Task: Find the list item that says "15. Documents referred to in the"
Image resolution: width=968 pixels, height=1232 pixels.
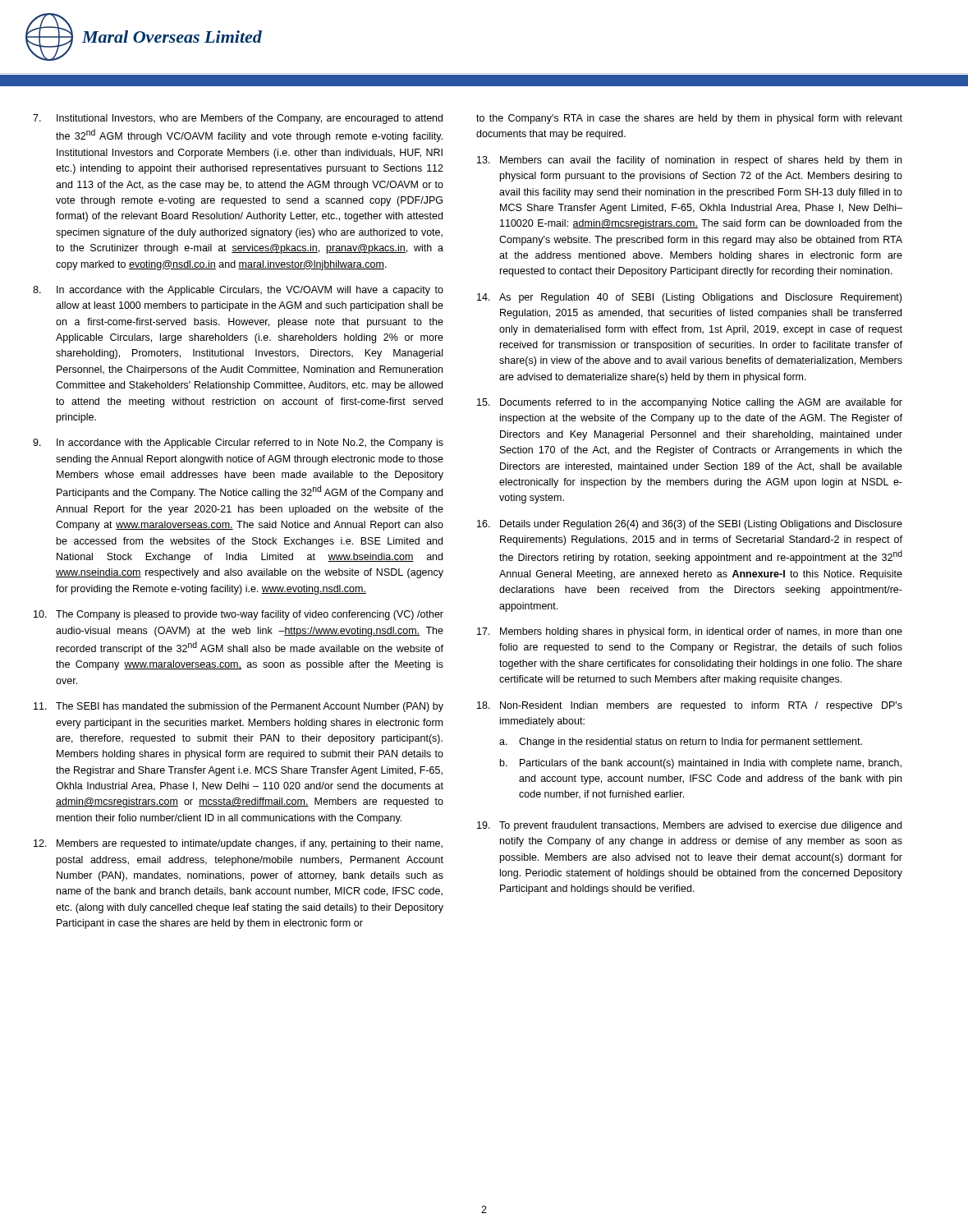Action: [x=689, y=451]
